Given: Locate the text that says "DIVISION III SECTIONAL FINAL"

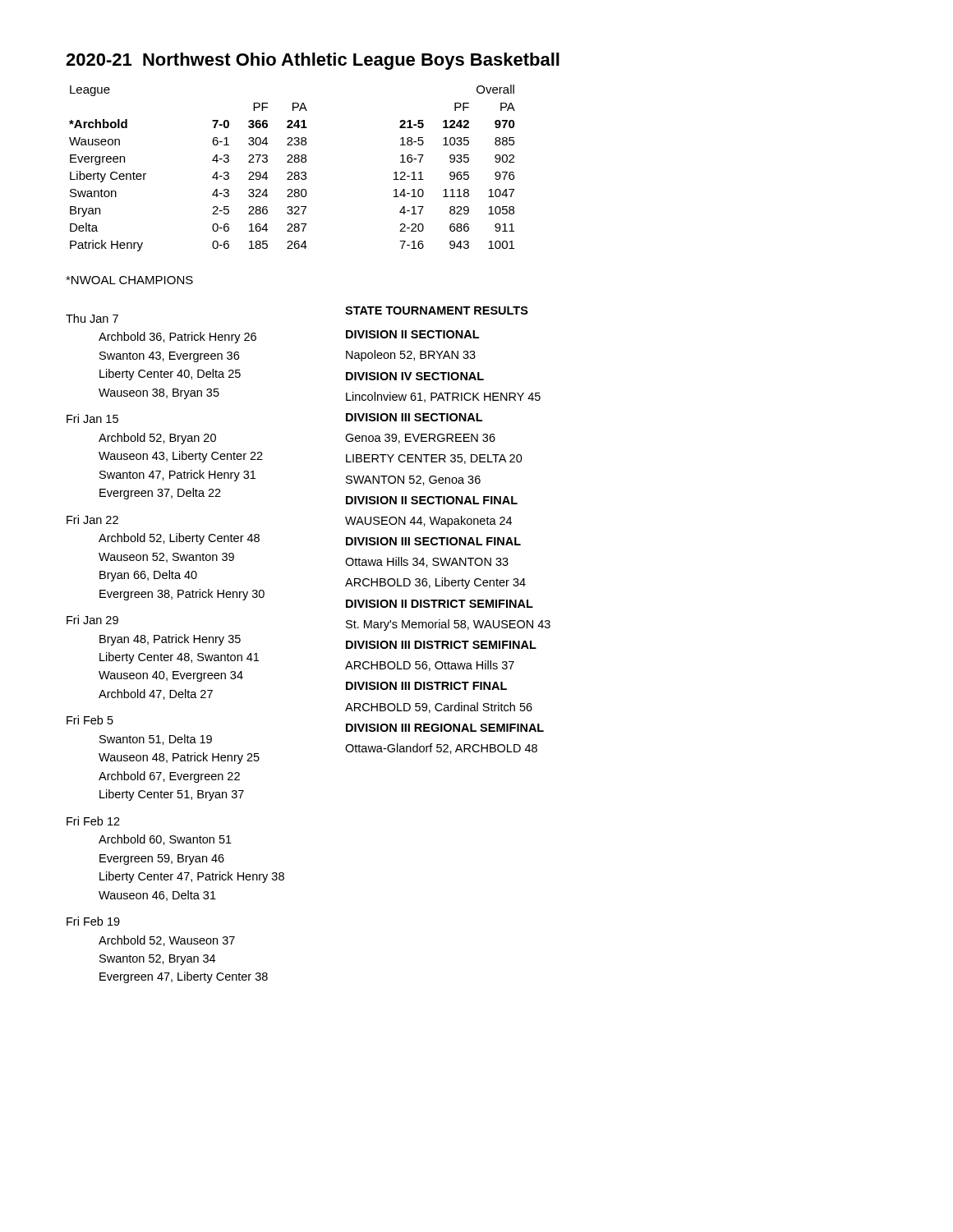Looking at the screenshot, I should click(433, 541).
